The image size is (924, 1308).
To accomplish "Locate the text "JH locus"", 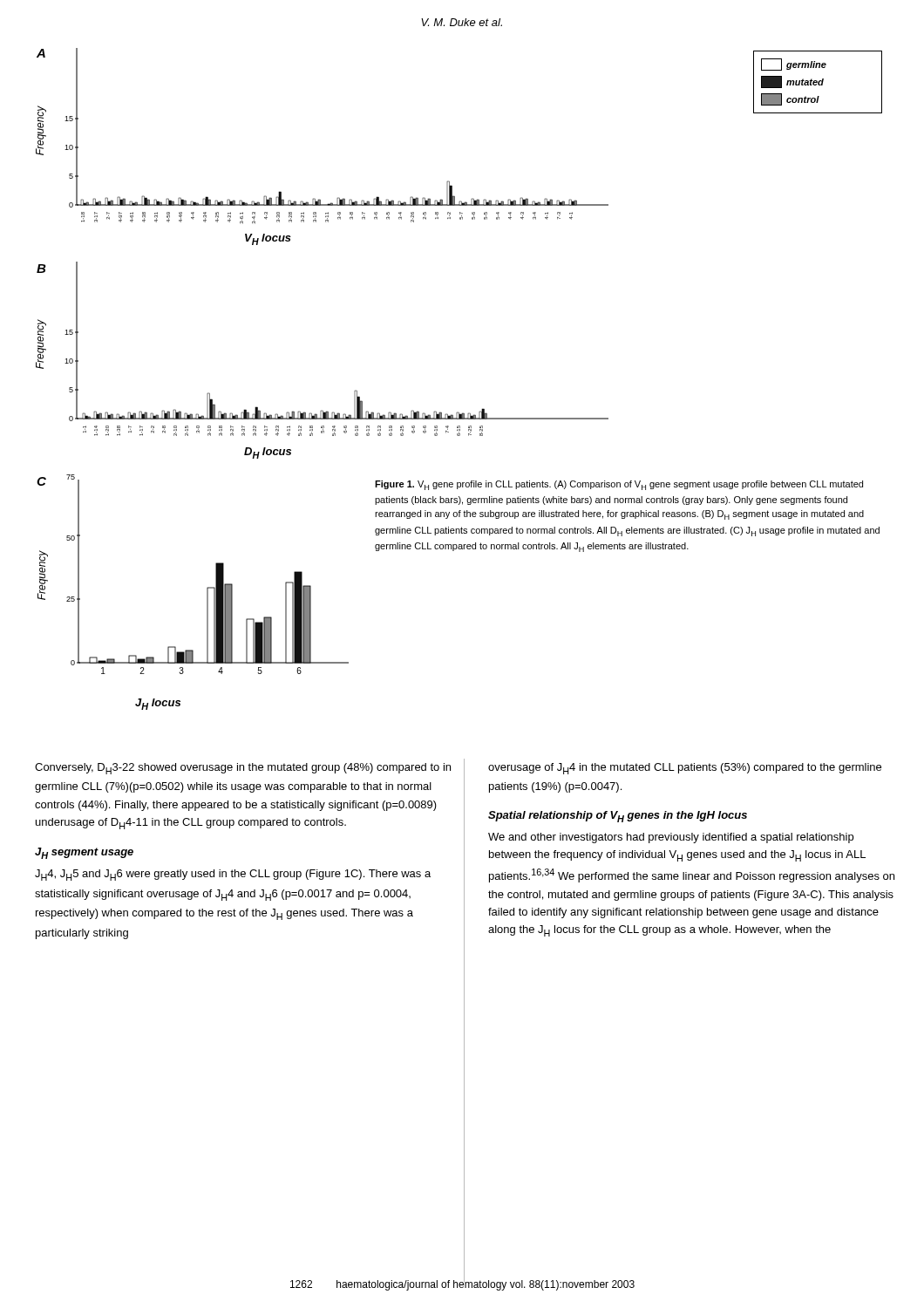I will tap(158, 704).
